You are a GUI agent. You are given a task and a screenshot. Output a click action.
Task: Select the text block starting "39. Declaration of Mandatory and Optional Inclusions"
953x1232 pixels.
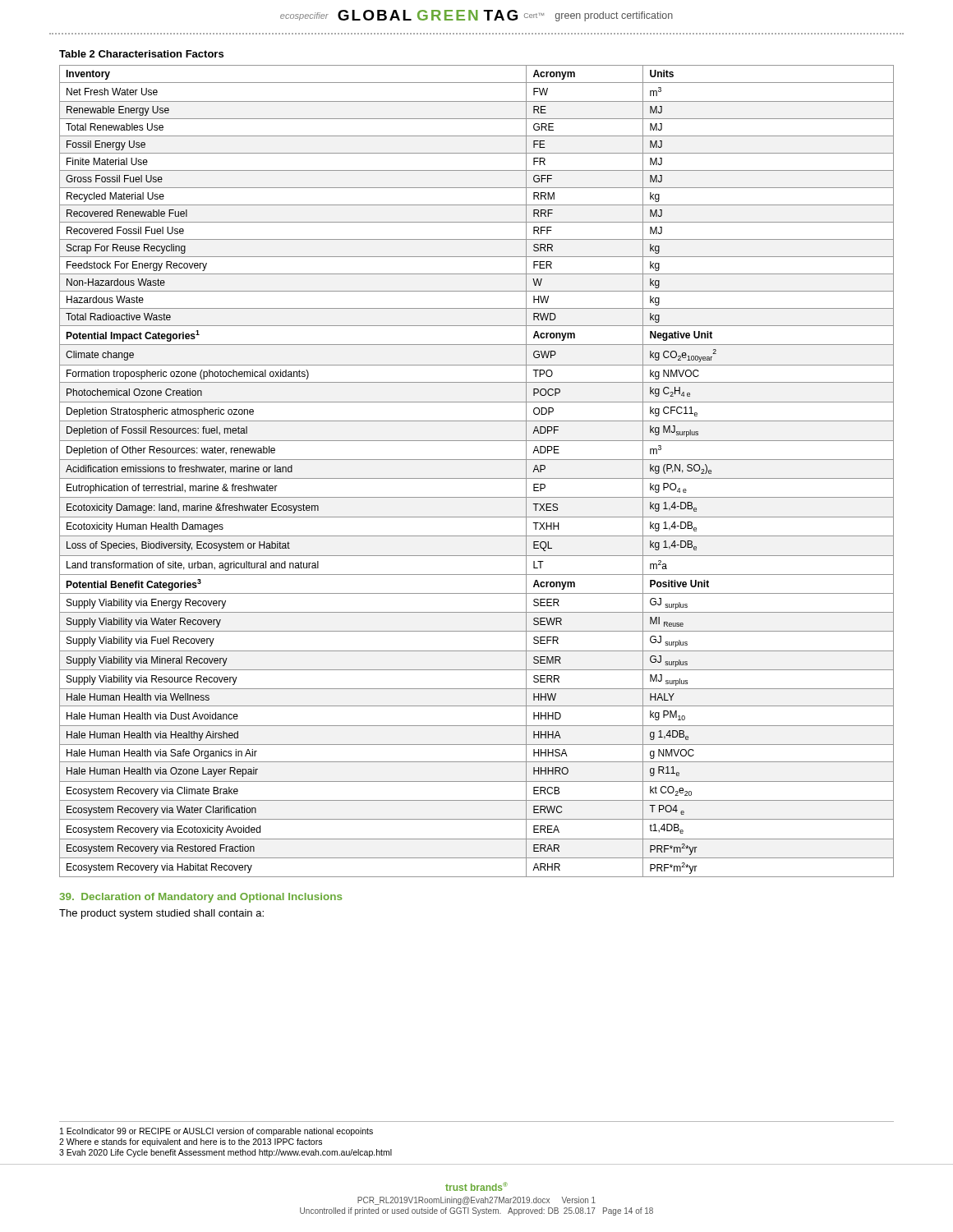pos(201,896)
